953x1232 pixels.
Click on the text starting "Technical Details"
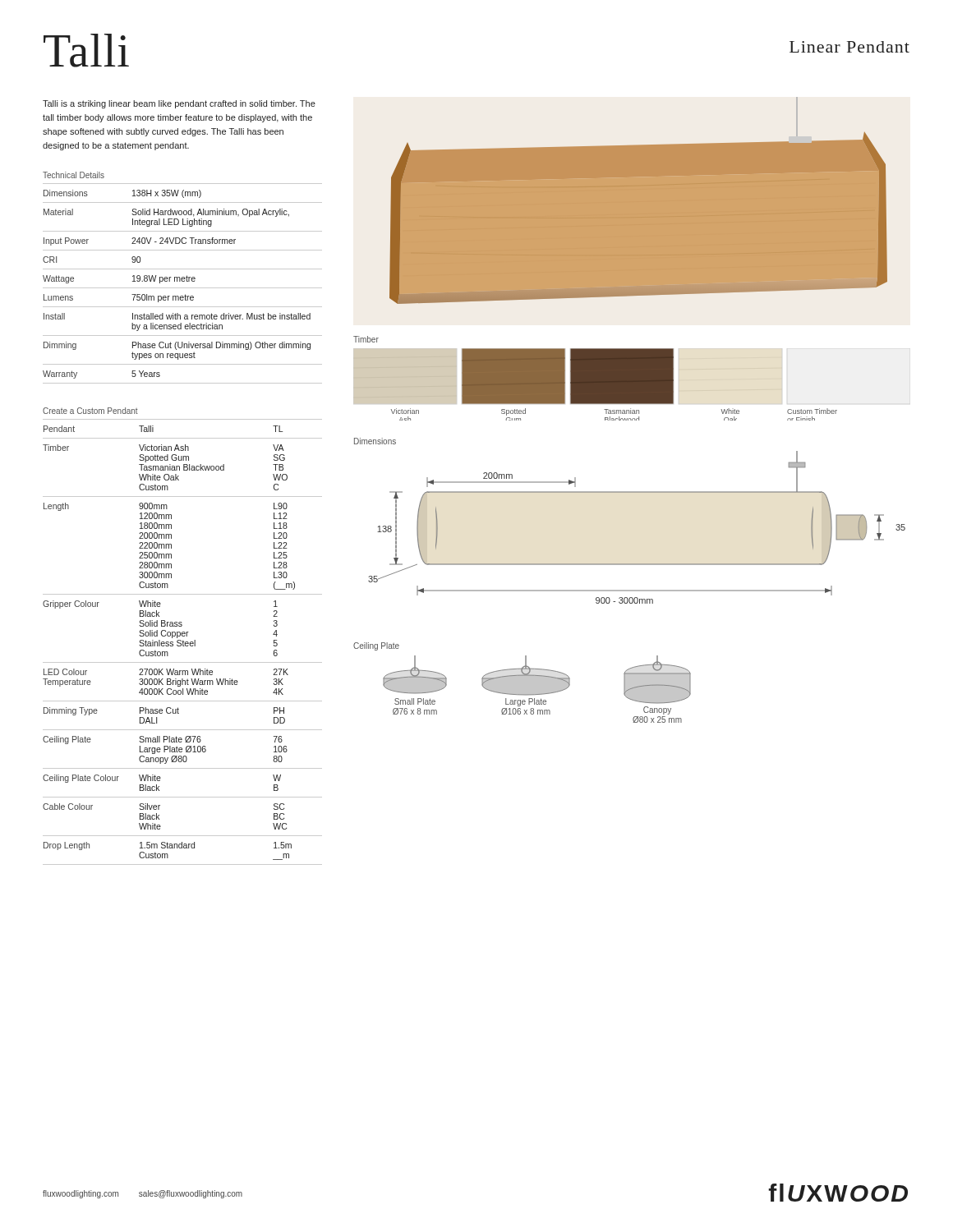pyautogui.click(x=74, y=175)
